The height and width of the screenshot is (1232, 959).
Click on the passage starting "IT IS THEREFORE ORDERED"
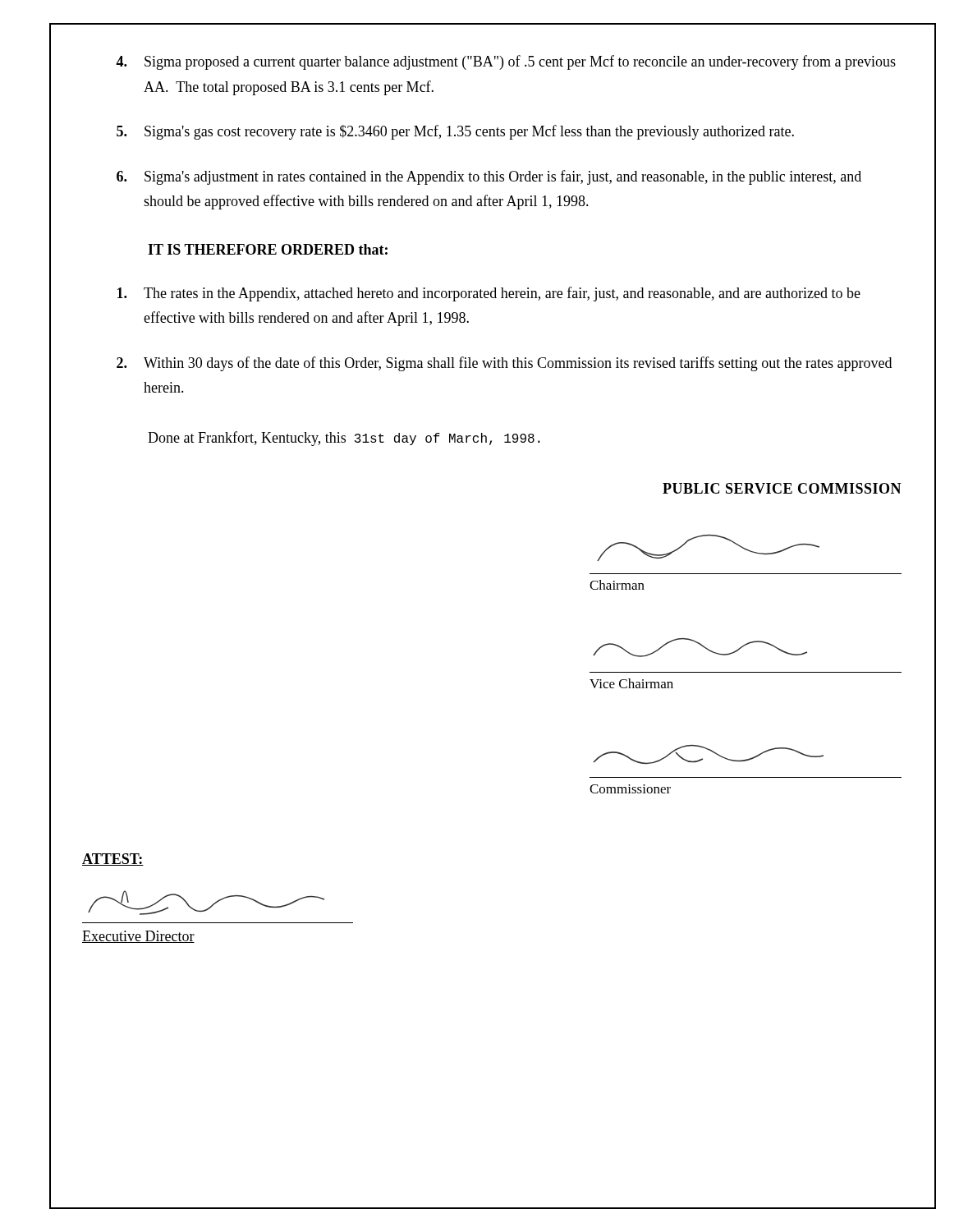click(268, 250)
